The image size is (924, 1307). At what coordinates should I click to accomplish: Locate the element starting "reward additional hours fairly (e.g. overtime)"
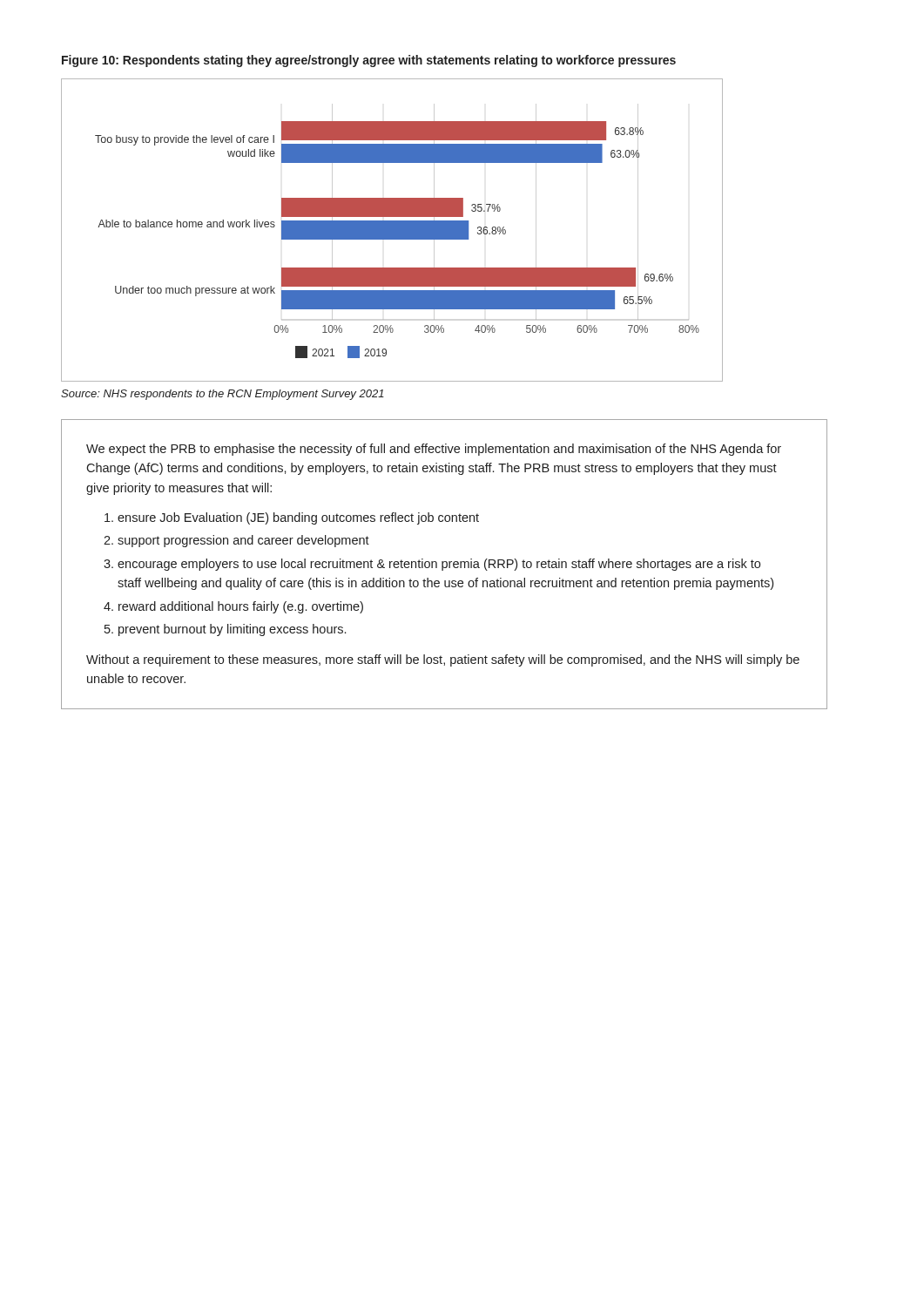pyautogui.click(x=241, y=606)
